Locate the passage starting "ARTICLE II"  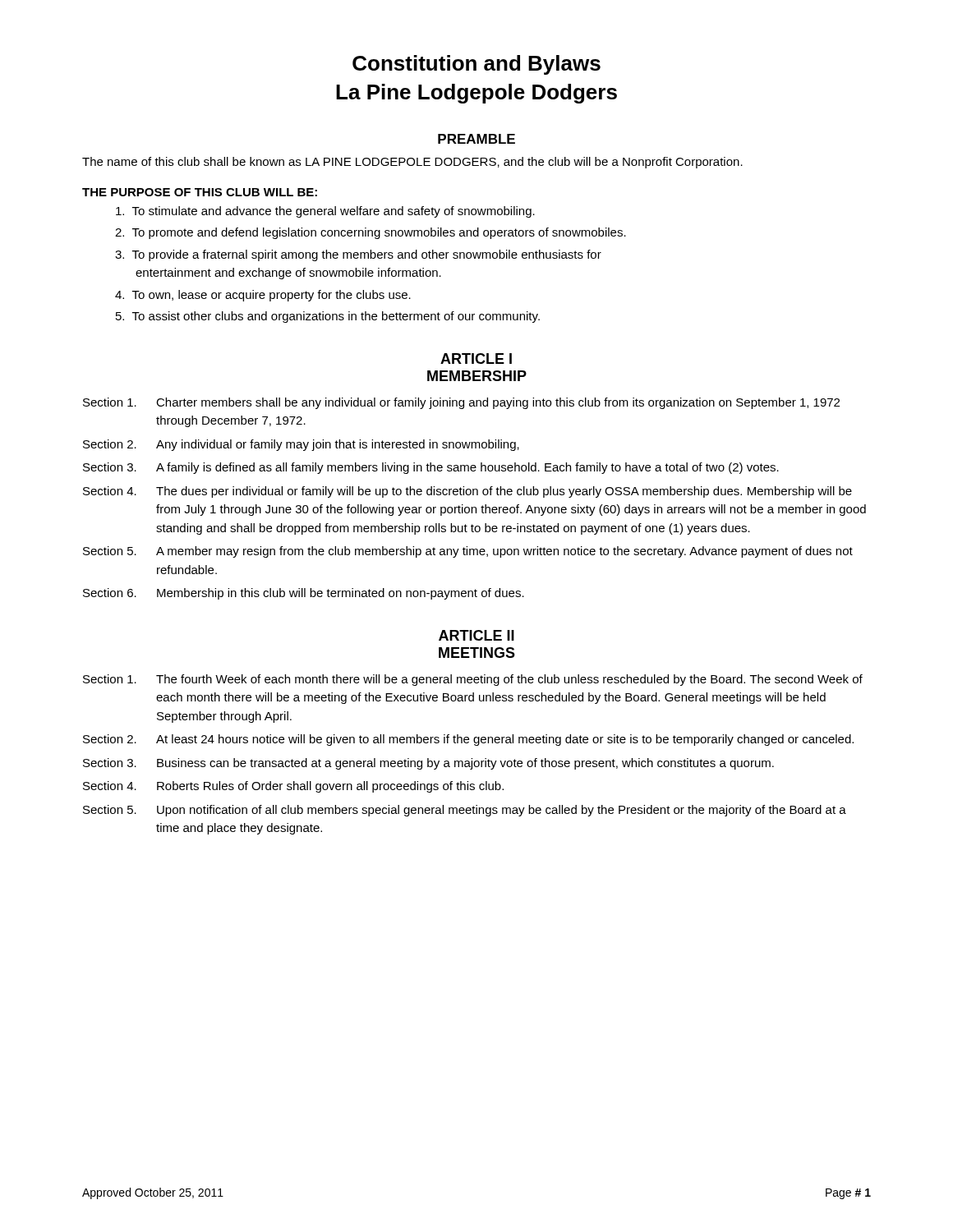pyautogui.click(x=476, y=635)
